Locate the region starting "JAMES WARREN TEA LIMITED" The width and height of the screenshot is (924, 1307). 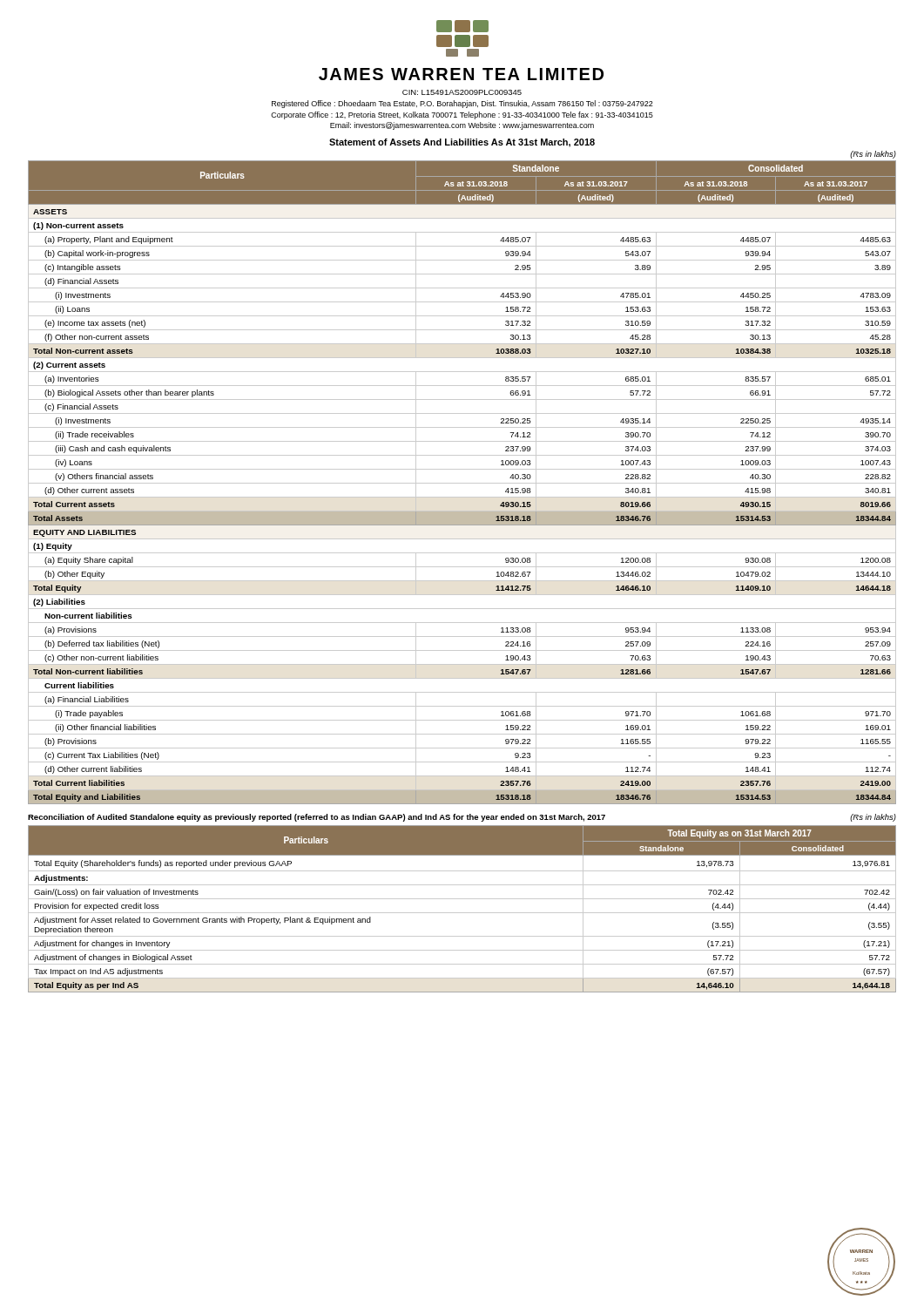(462, 74)
